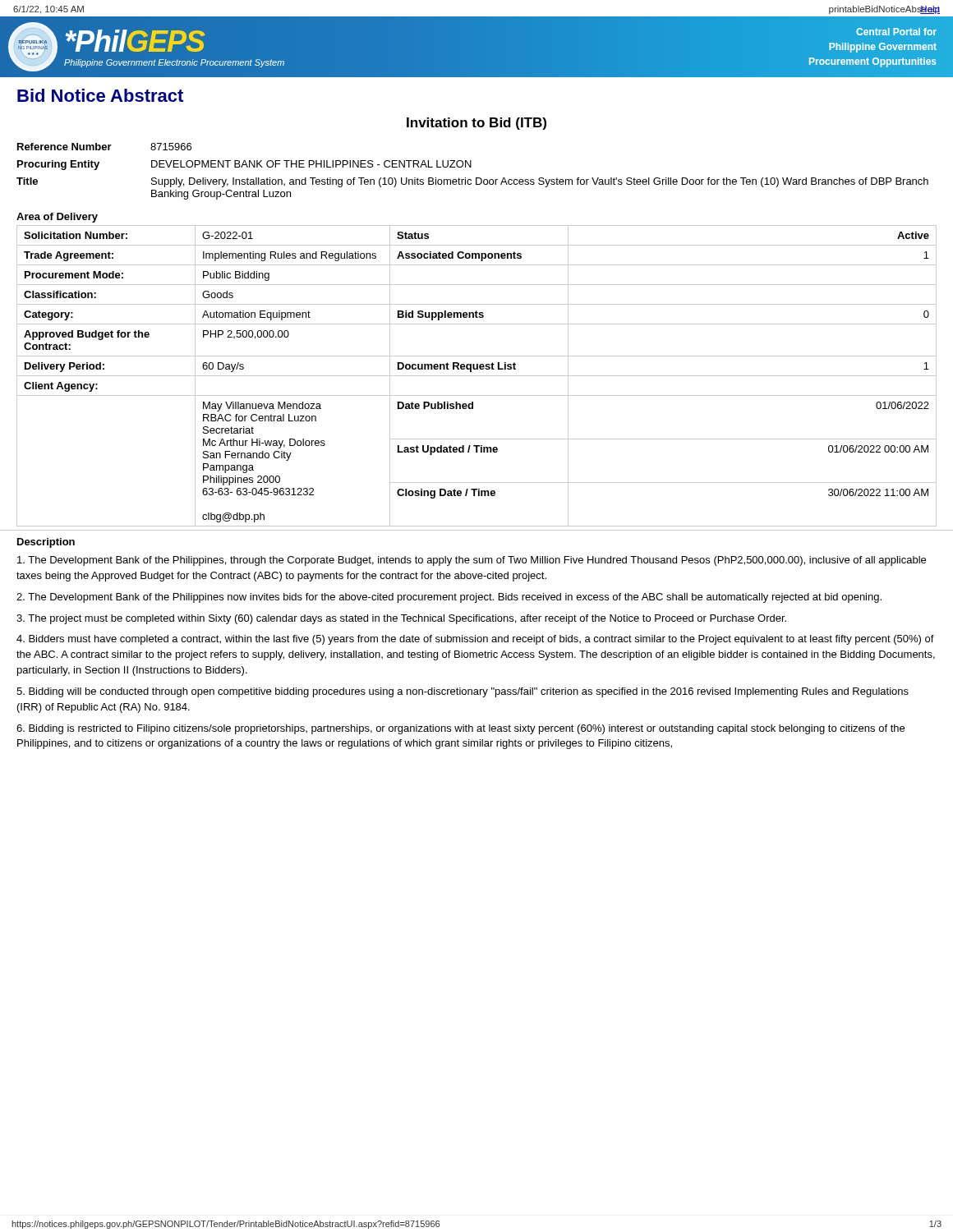Navigate to the text block starting "The Development Bank of the Philippines,"
The height and width of the screenshot is (1232, 953).
tap(471, 567)
